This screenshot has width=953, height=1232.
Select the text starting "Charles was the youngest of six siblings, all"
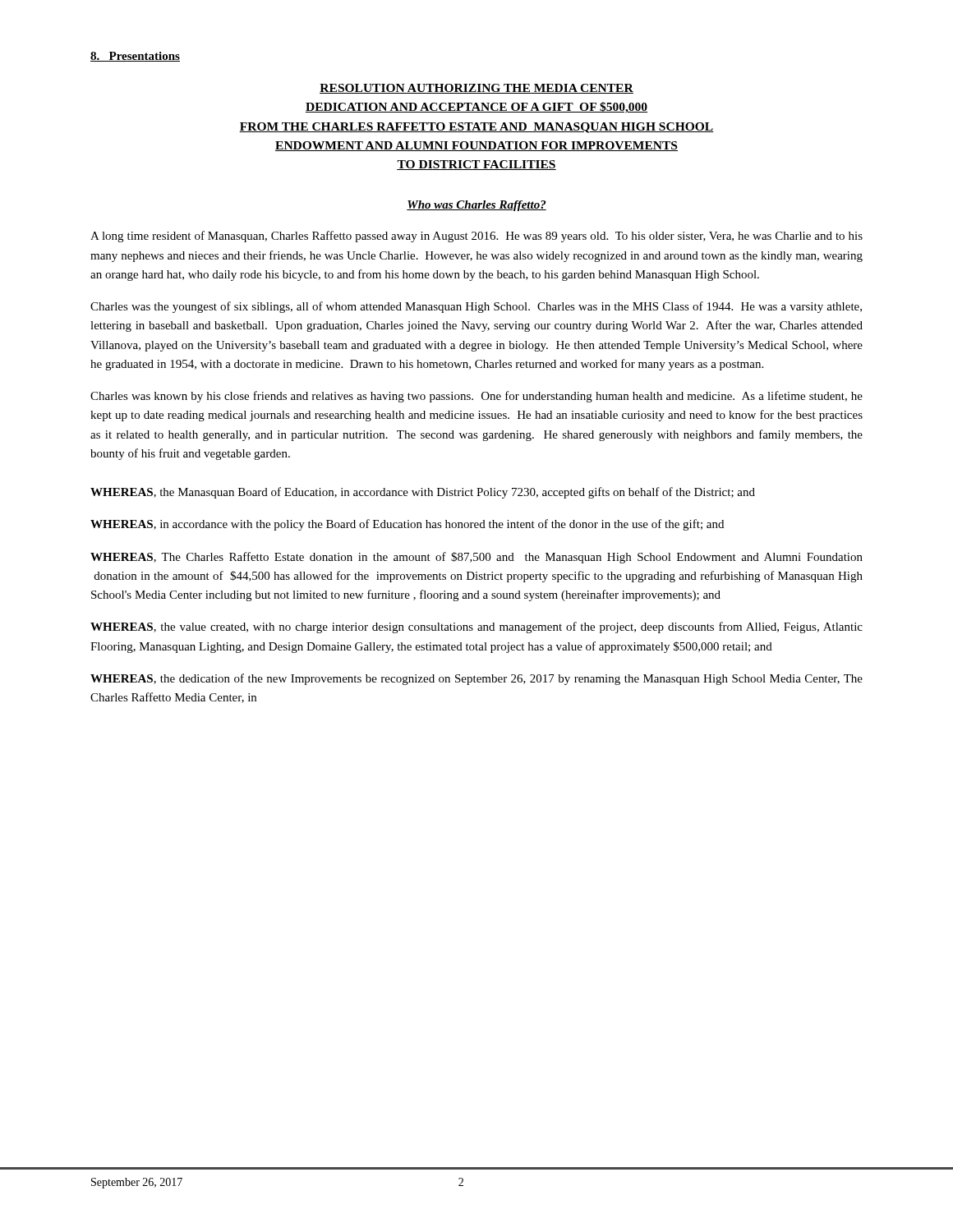click(476, 335)
